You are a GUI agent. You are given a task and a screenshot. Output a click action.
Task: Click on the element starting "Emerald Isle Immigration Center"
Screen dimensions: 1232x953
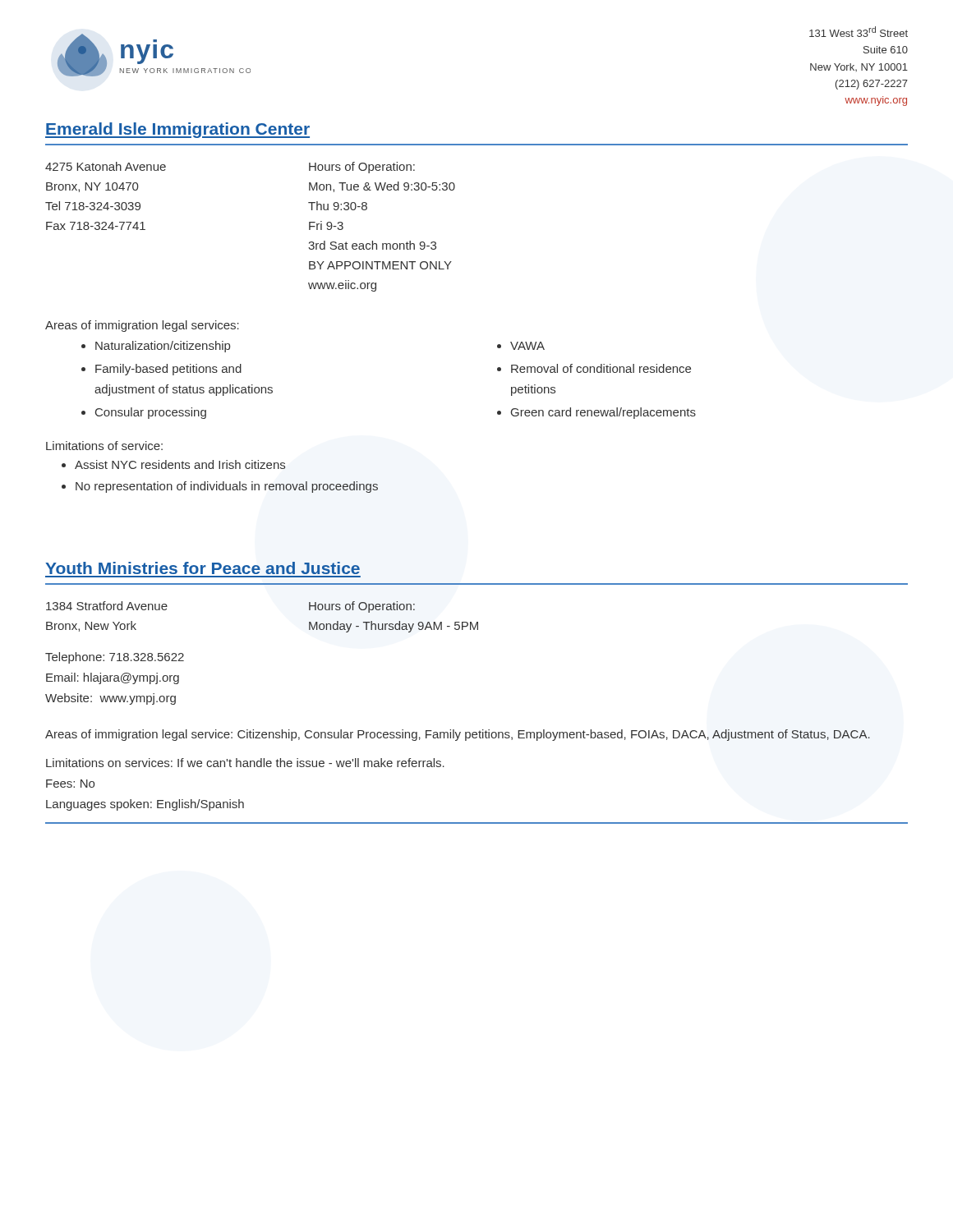coord(177,129)
